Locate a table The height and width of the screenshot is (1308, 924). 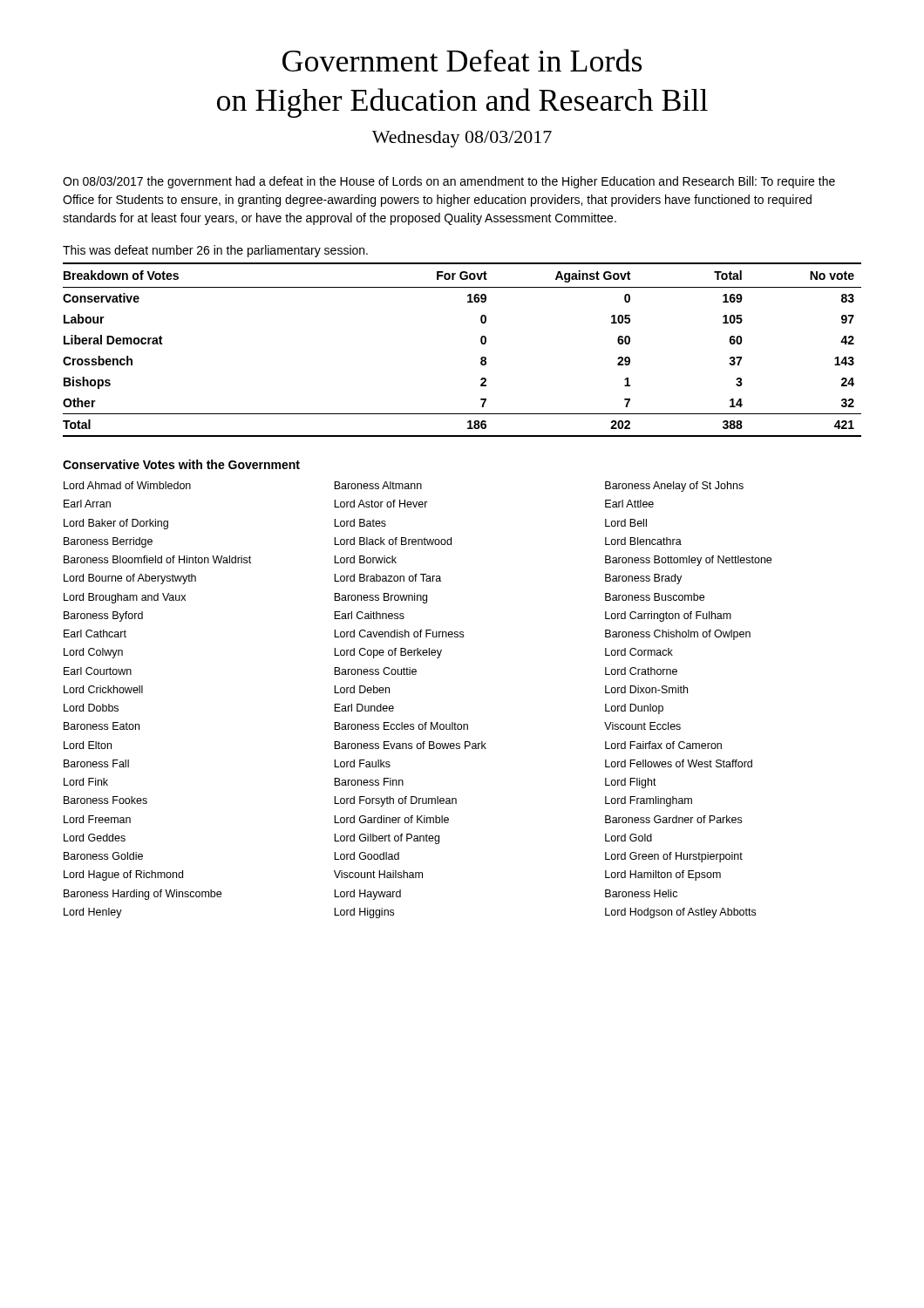pyautogui.click(x=462, y=350)
